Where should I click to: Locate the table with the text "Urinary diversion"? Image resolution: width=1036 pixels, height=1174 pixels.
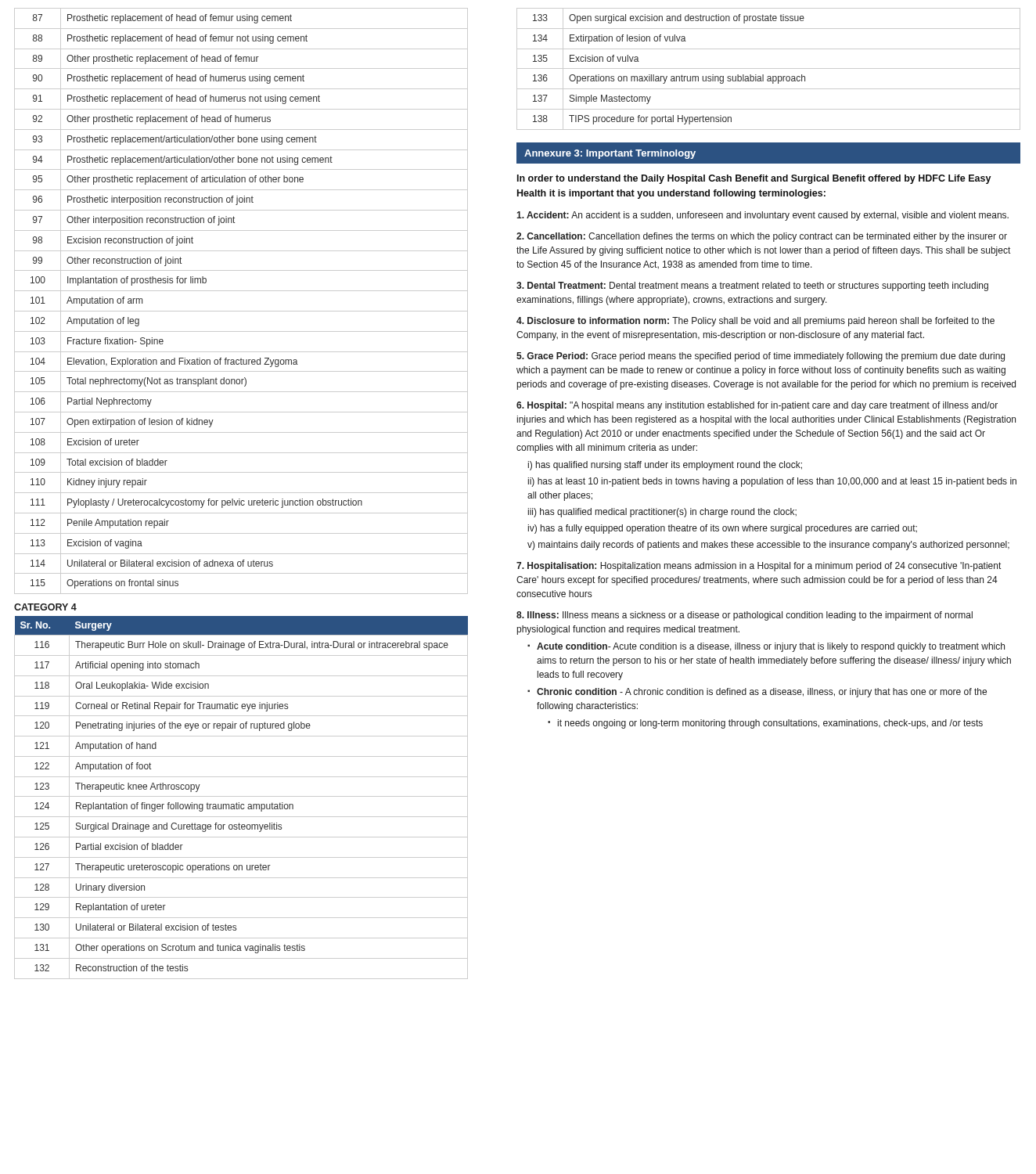[x=241, y=797]
